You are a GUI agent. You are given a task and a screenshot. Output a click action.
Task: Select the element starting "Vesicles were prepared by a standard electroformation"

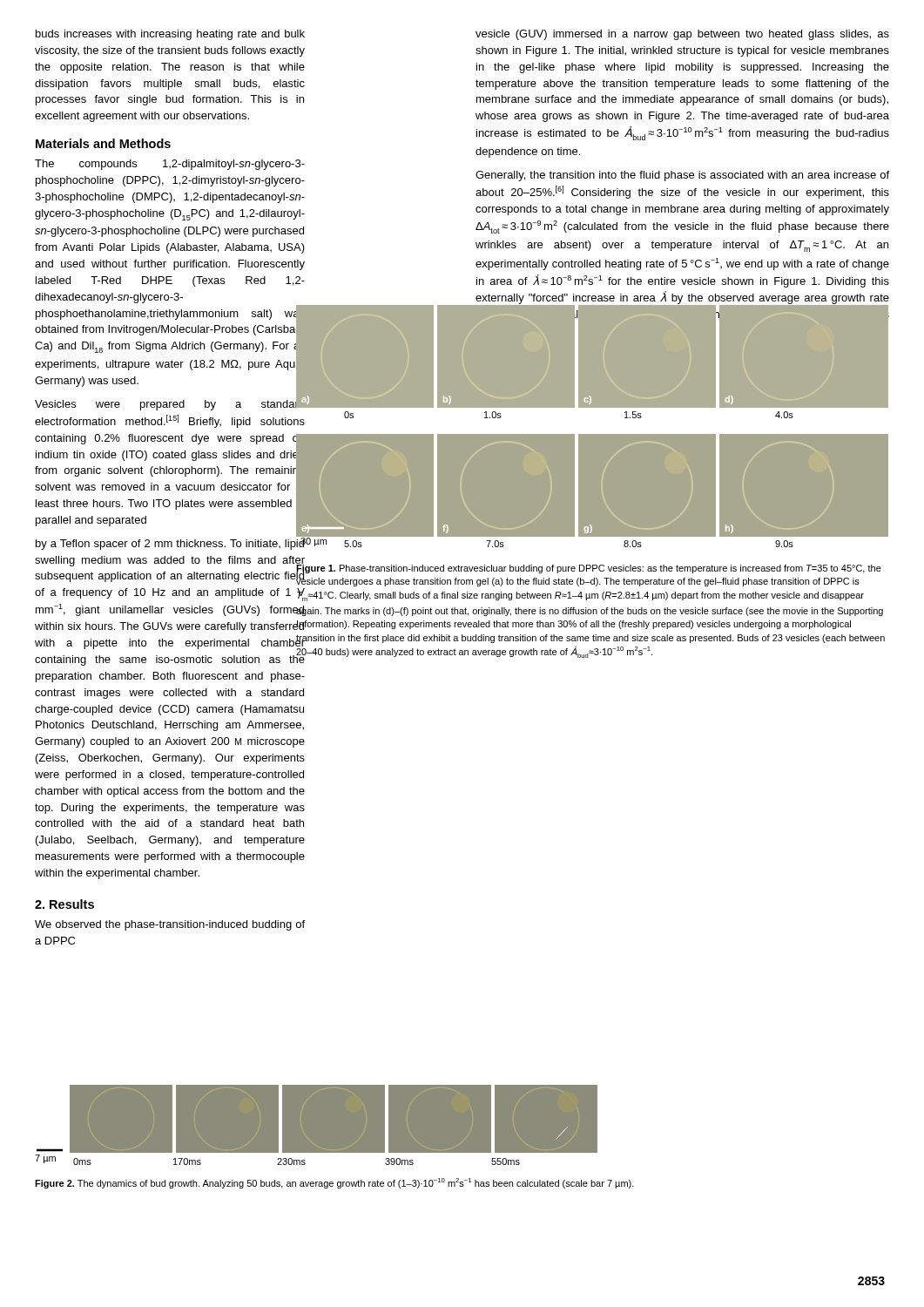click(170, 462)
